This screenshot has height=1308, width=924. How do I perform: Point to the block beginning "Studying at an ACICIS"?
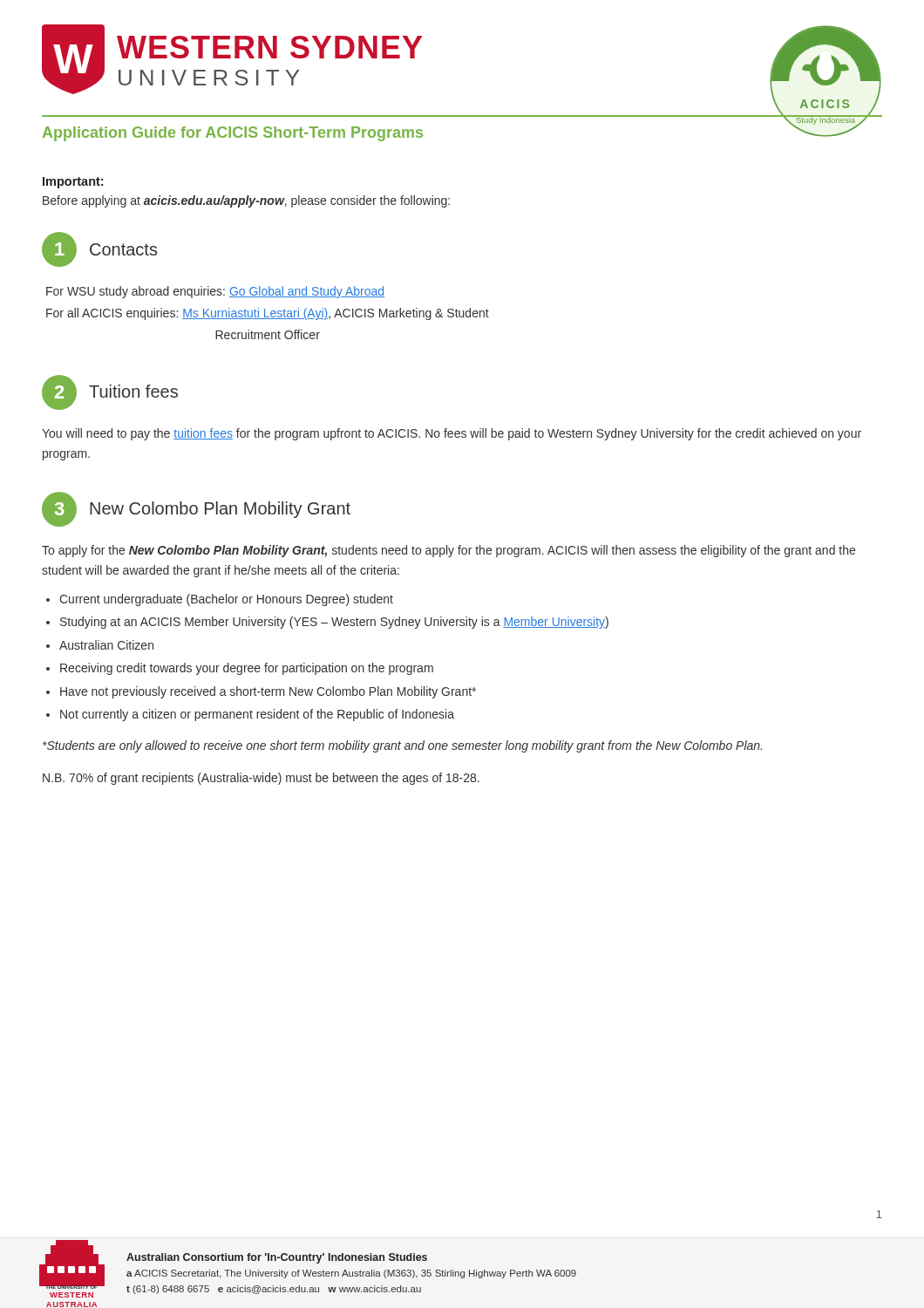pyautogui.click(x=334, y=622)
